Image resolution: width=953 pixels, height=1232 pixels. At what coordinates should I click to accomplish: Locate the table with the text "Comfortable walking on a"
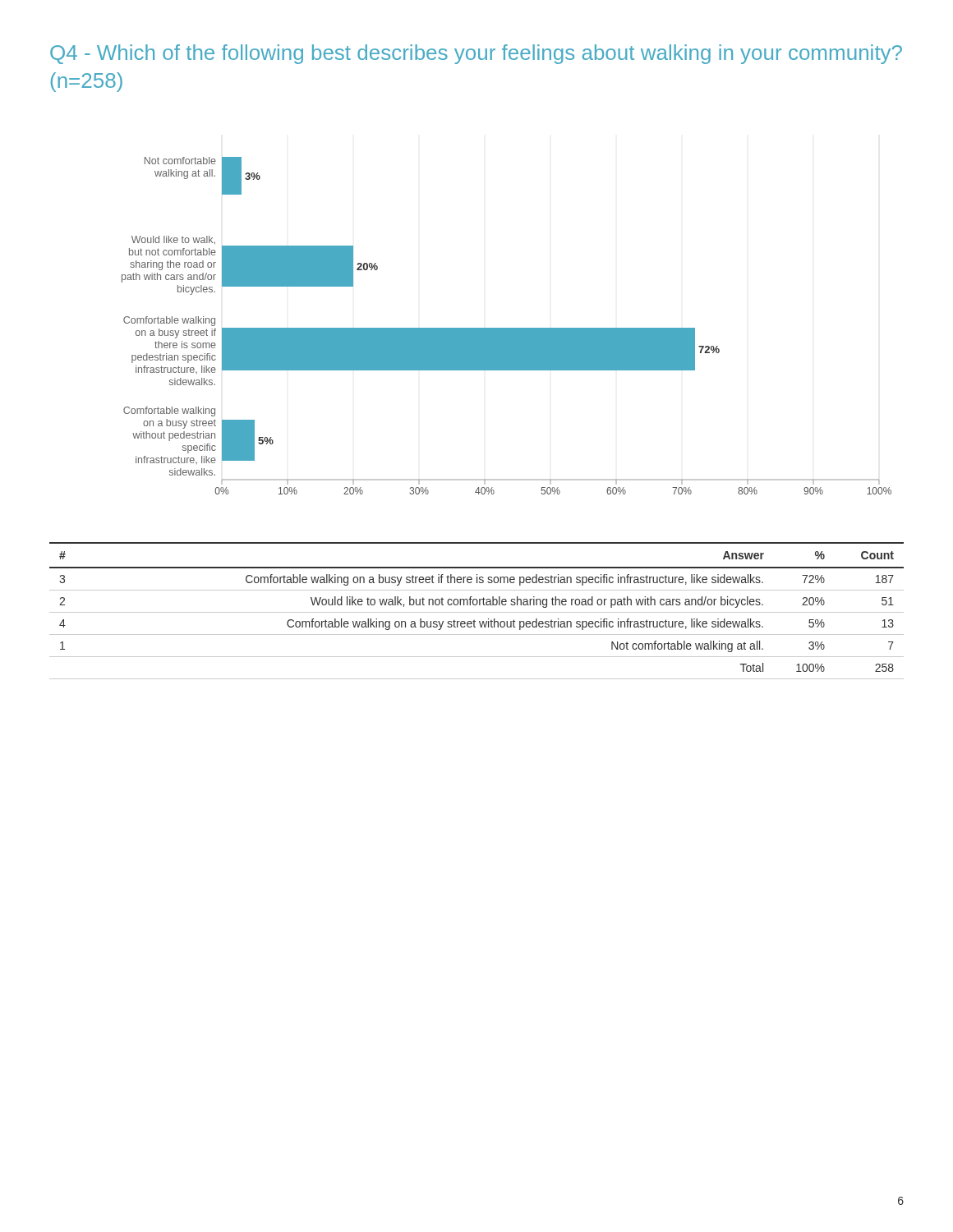(476, 610)
